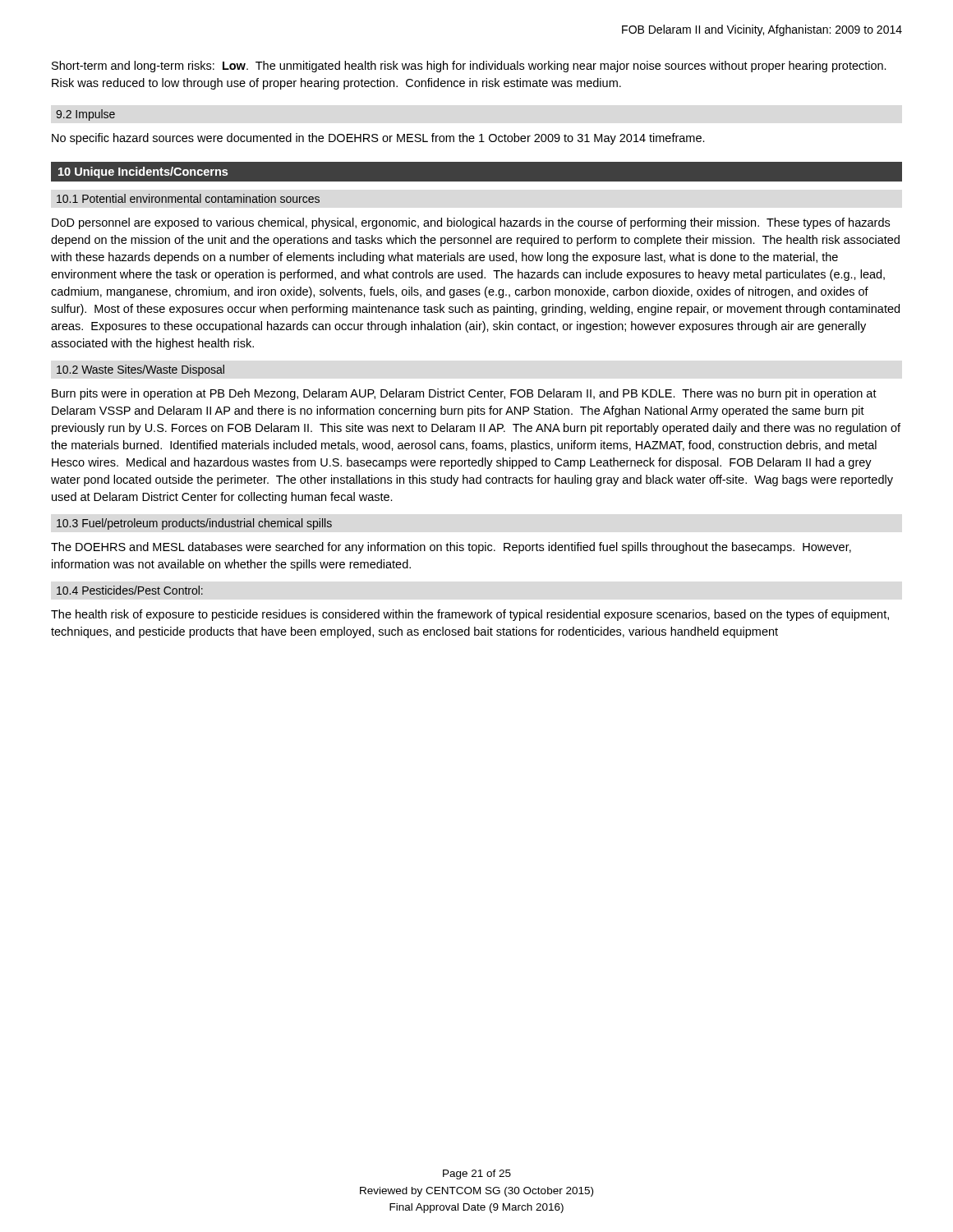
Task: Find the text block containing "No specific hazard sources were documented"
Action: coord(378,138)
